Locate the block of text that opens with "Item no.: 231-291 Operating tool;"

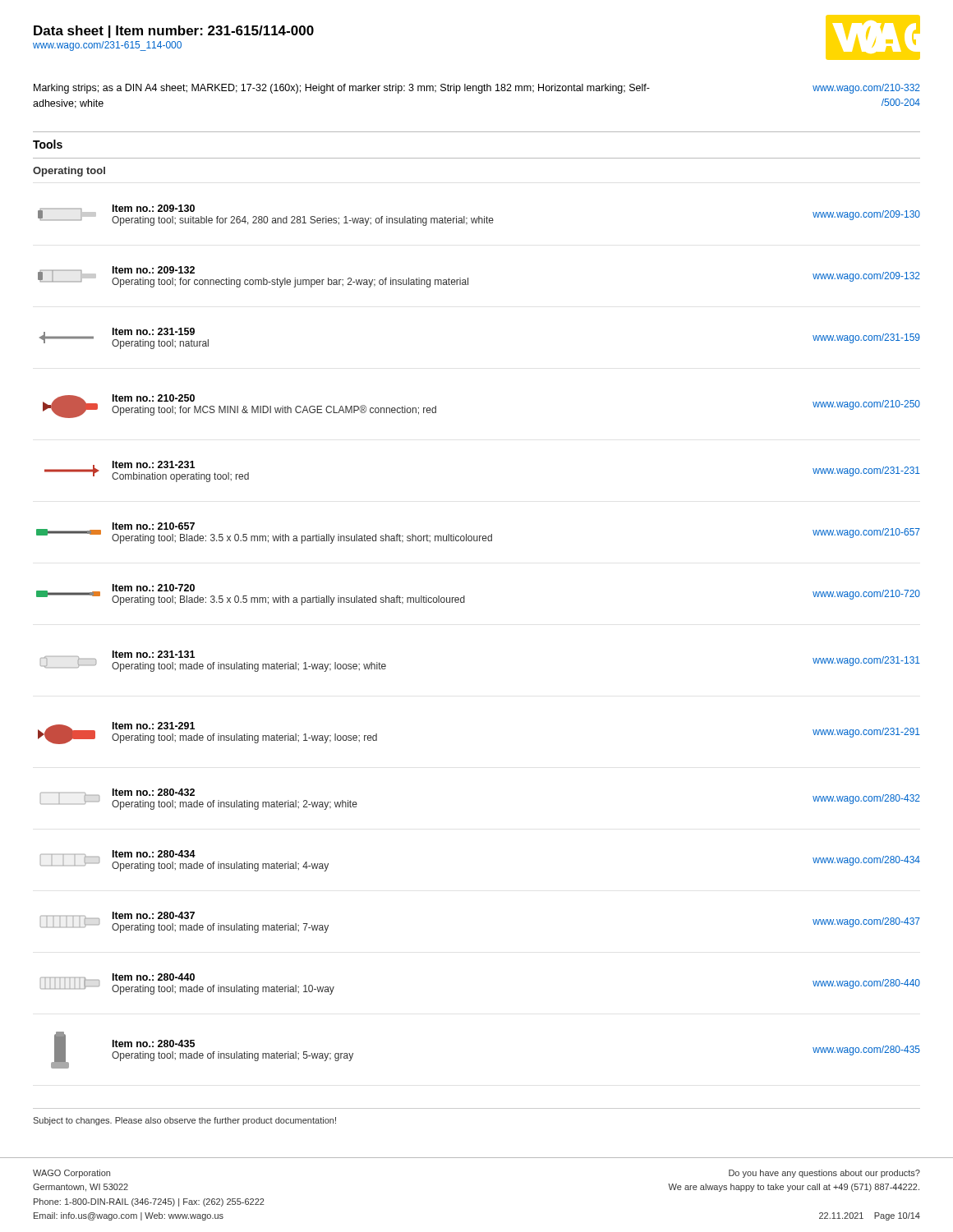click(x=189, y=736)
